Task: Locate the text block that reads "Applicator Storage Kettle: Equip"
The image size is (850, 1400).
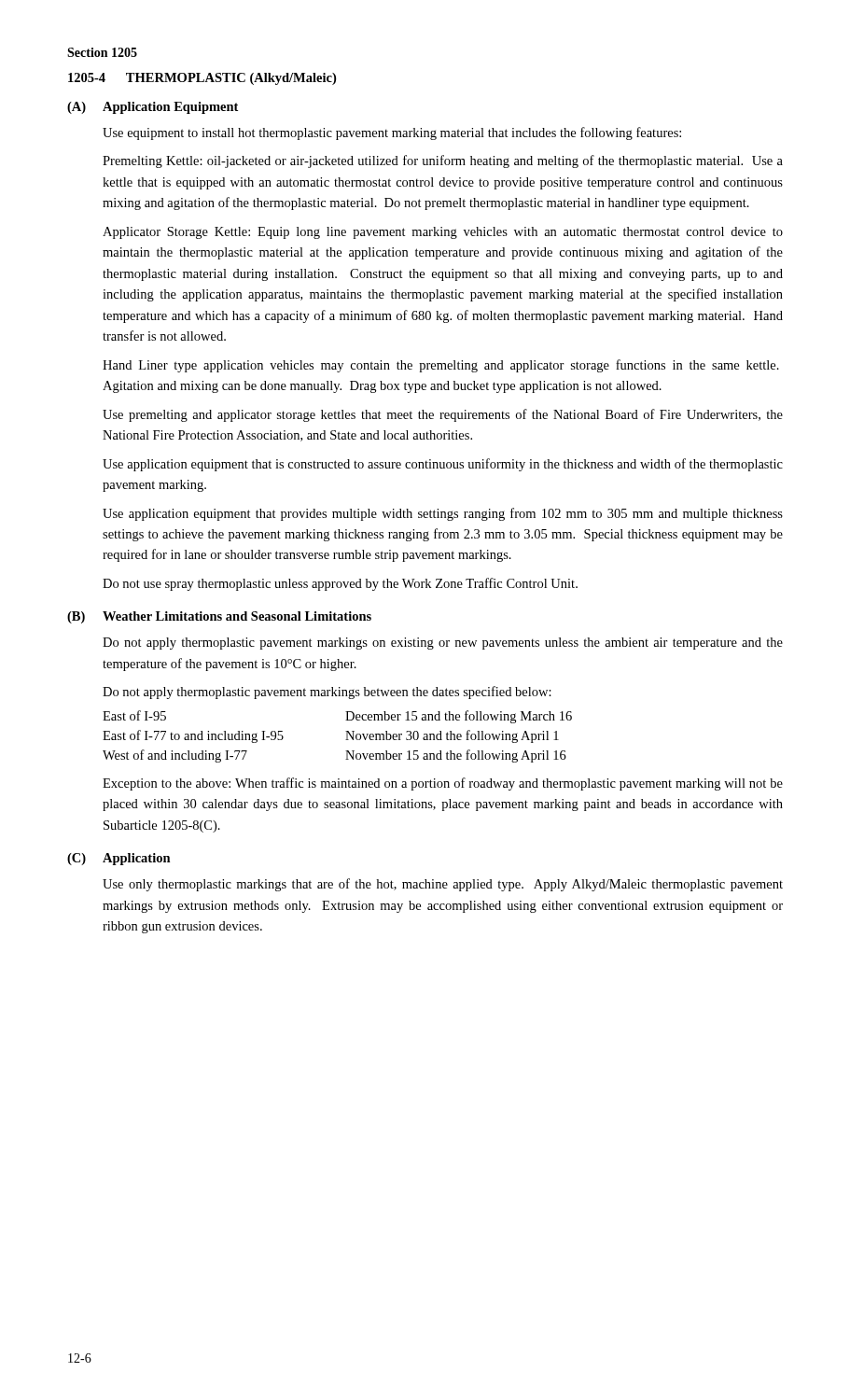Action: click(x=443, y=284)
